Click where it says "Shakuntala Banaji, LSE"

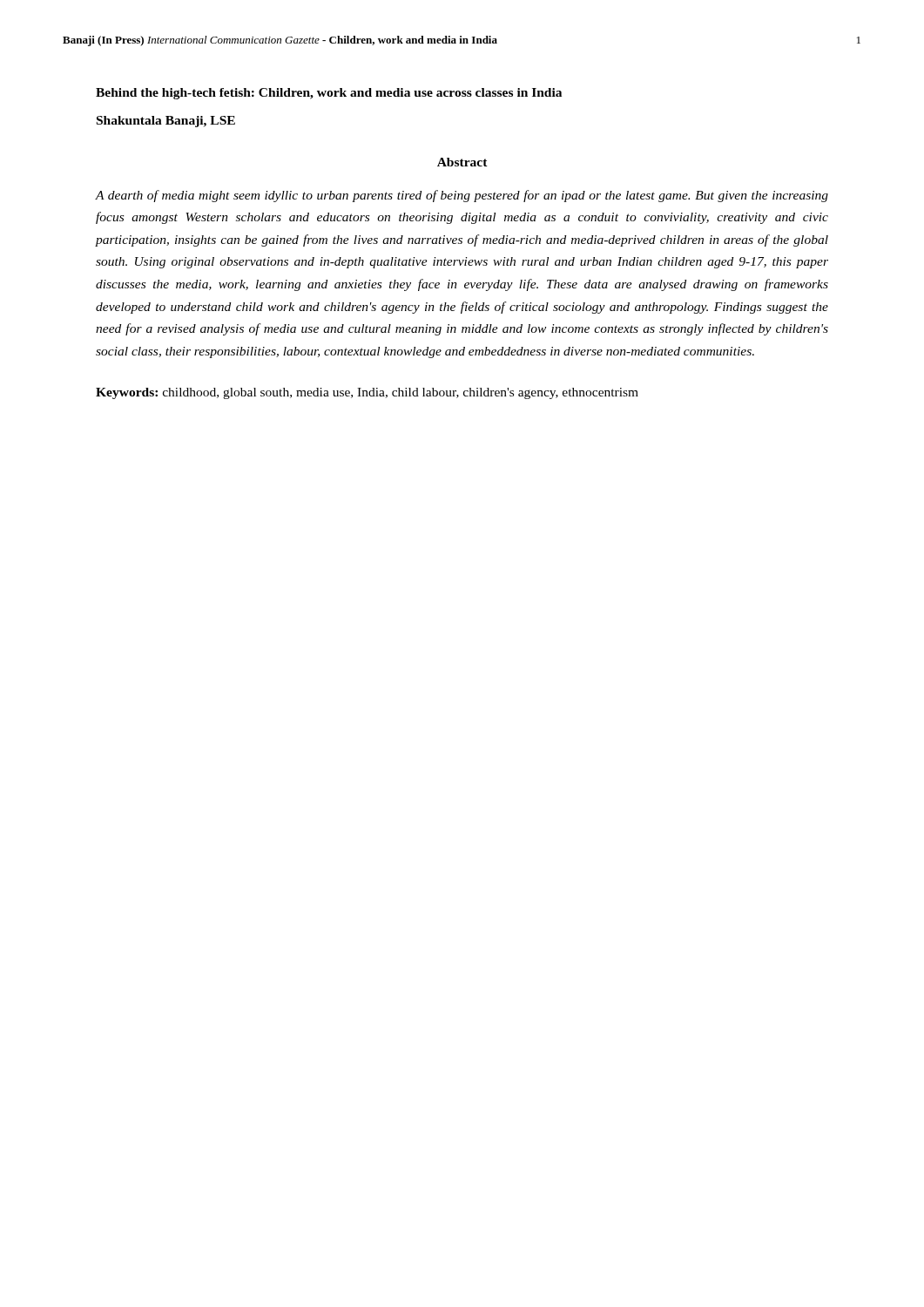[x=166, y=120]
